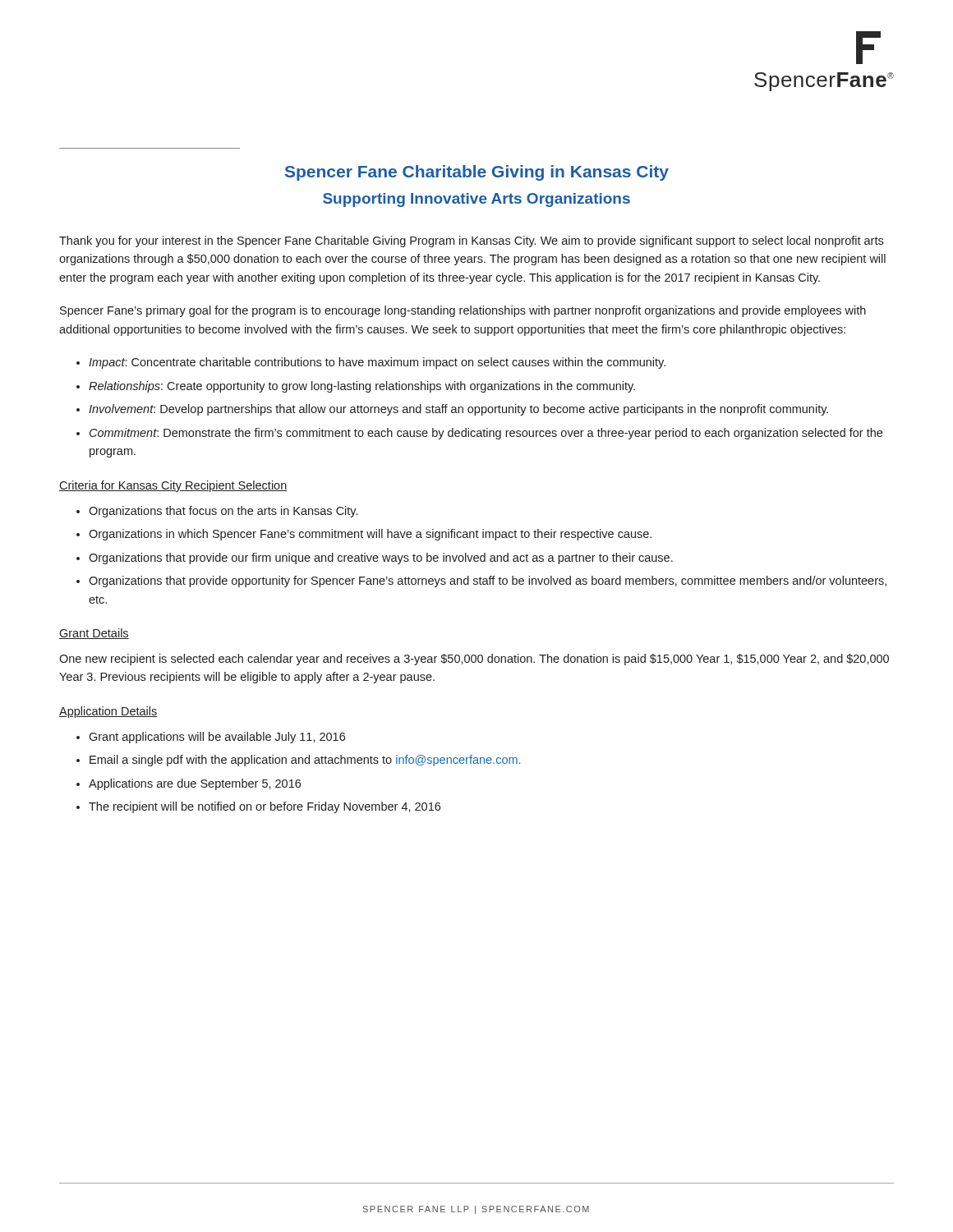Find the section header containing "Grant Details"
Screen dimensions: 1232x953
[x=94, y=633]
